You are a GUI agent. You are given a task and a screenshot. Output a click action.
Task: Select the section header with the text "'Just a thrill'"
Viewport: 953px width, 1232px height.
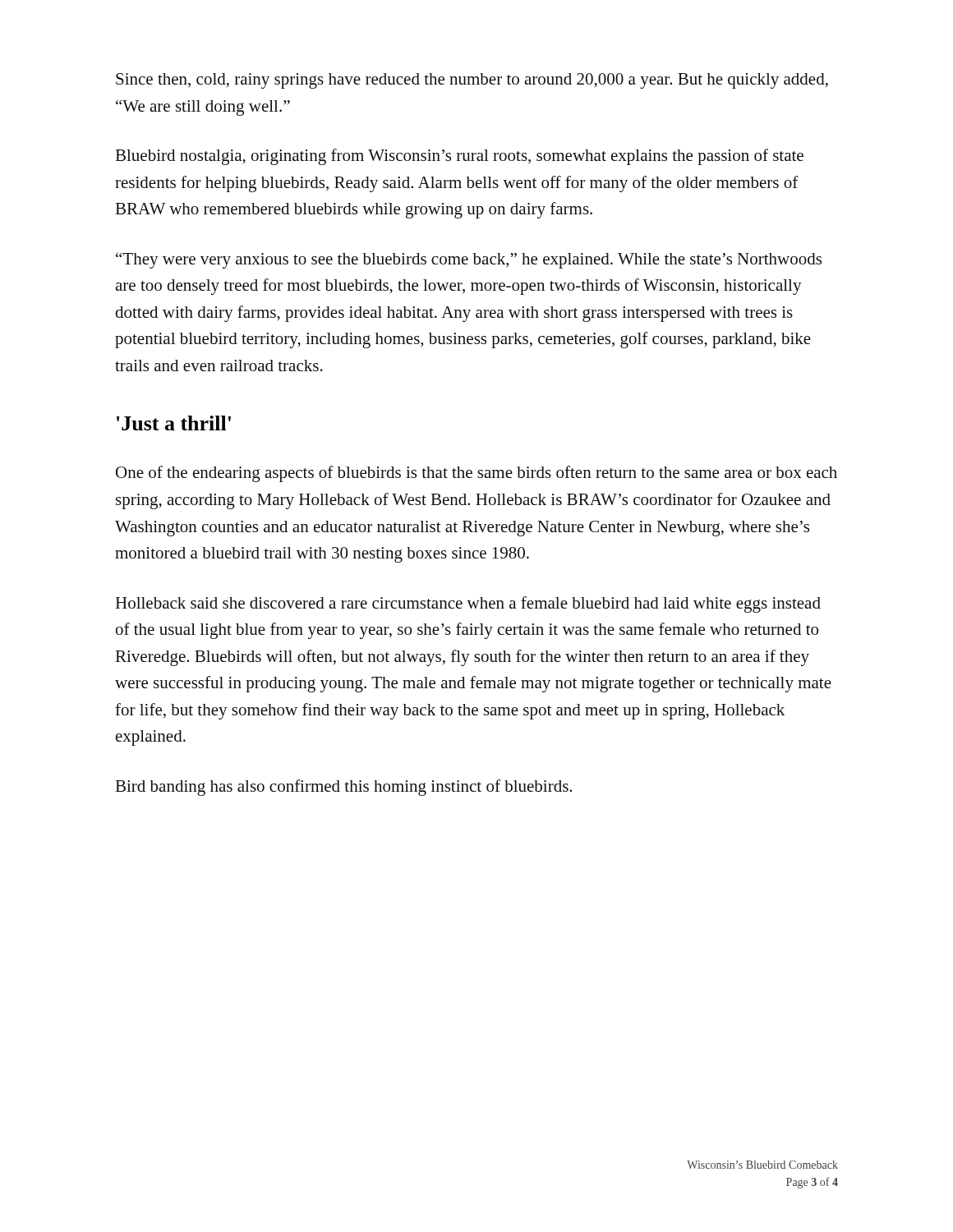(174, 424)
